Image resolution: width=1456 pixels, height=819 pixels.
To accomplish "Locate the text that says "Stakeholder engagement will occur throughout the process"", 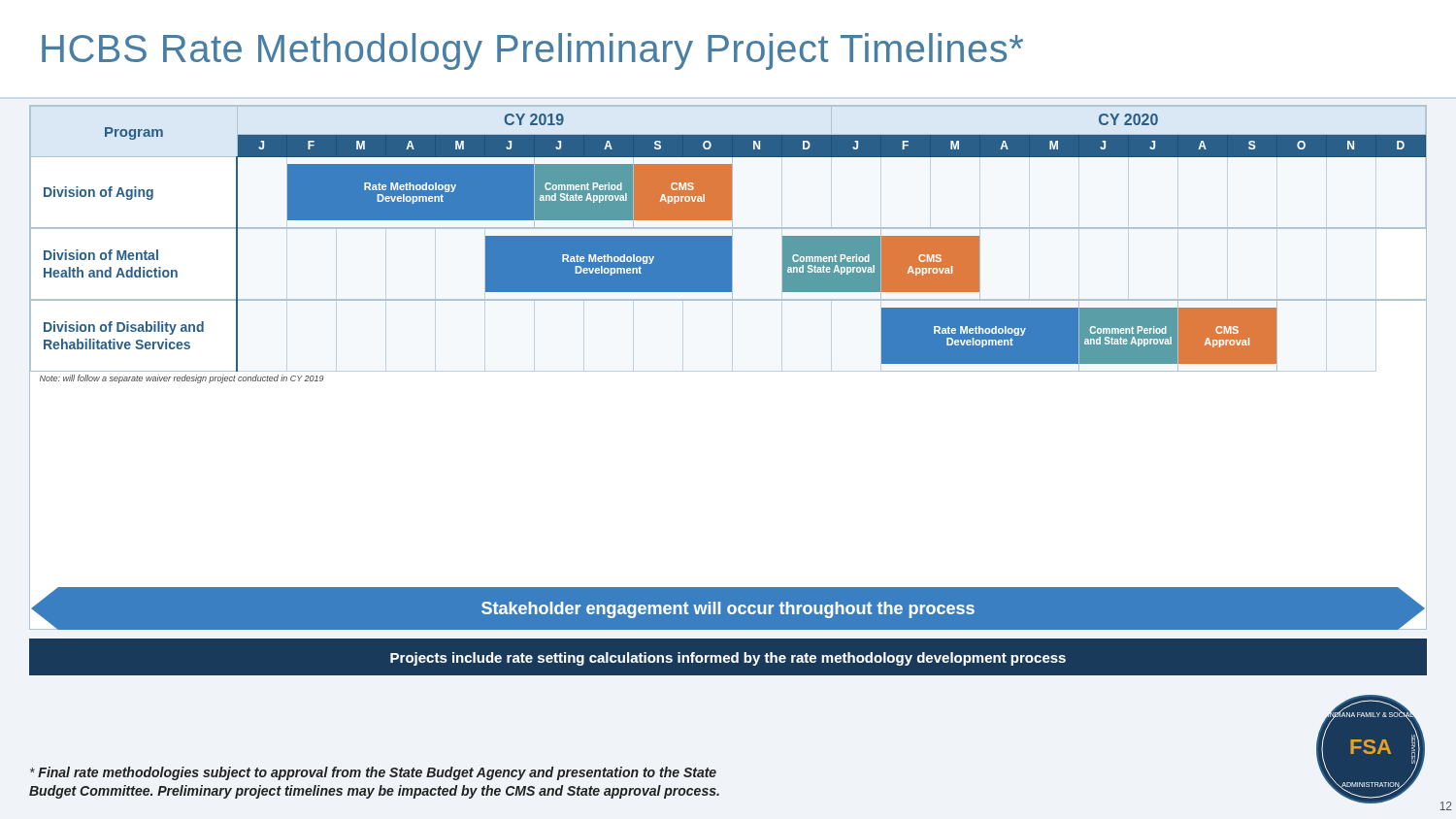I will (728, 608).
